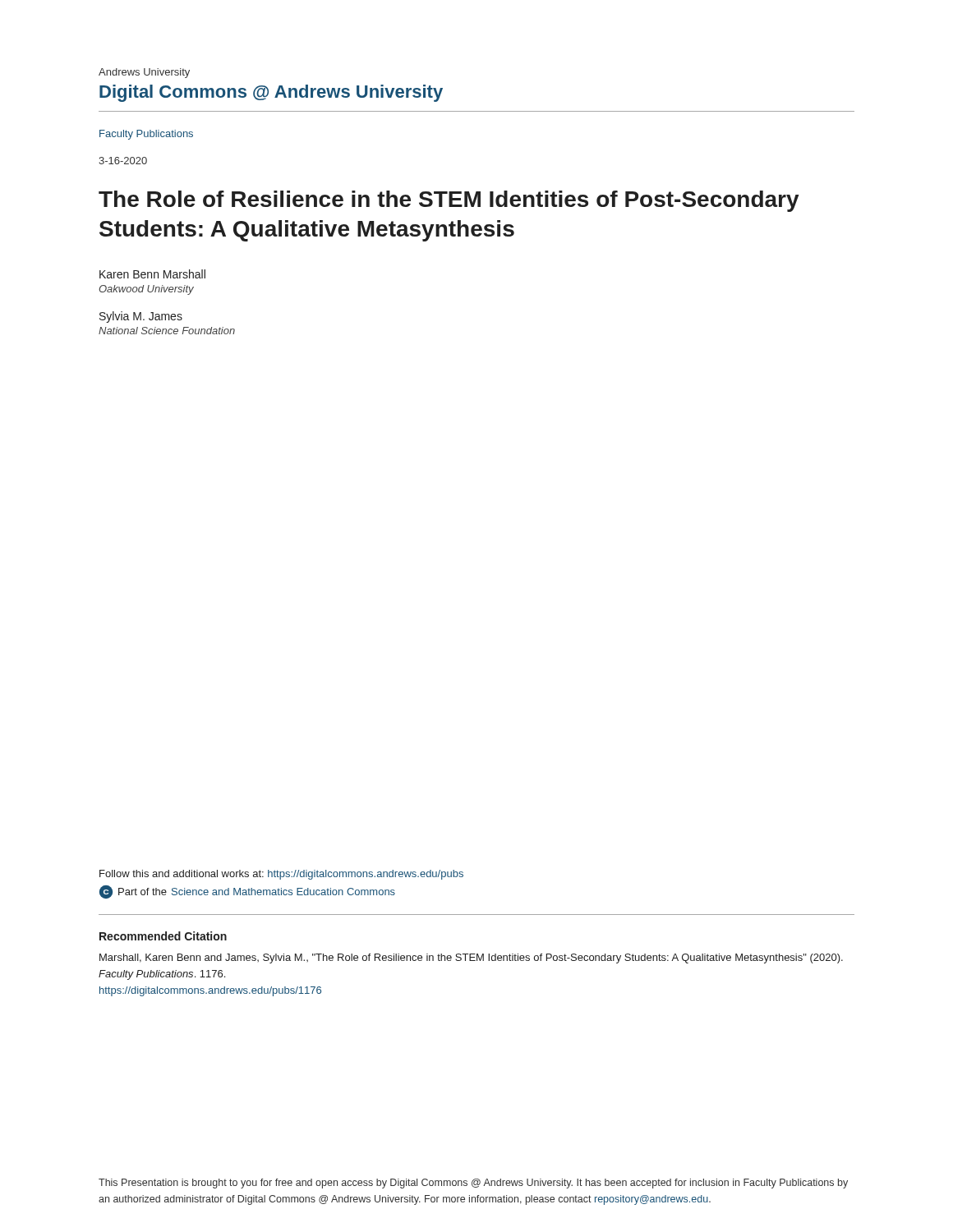
Task: Locate the text starting "Faculty Publications"
Action: coord(146,133)
